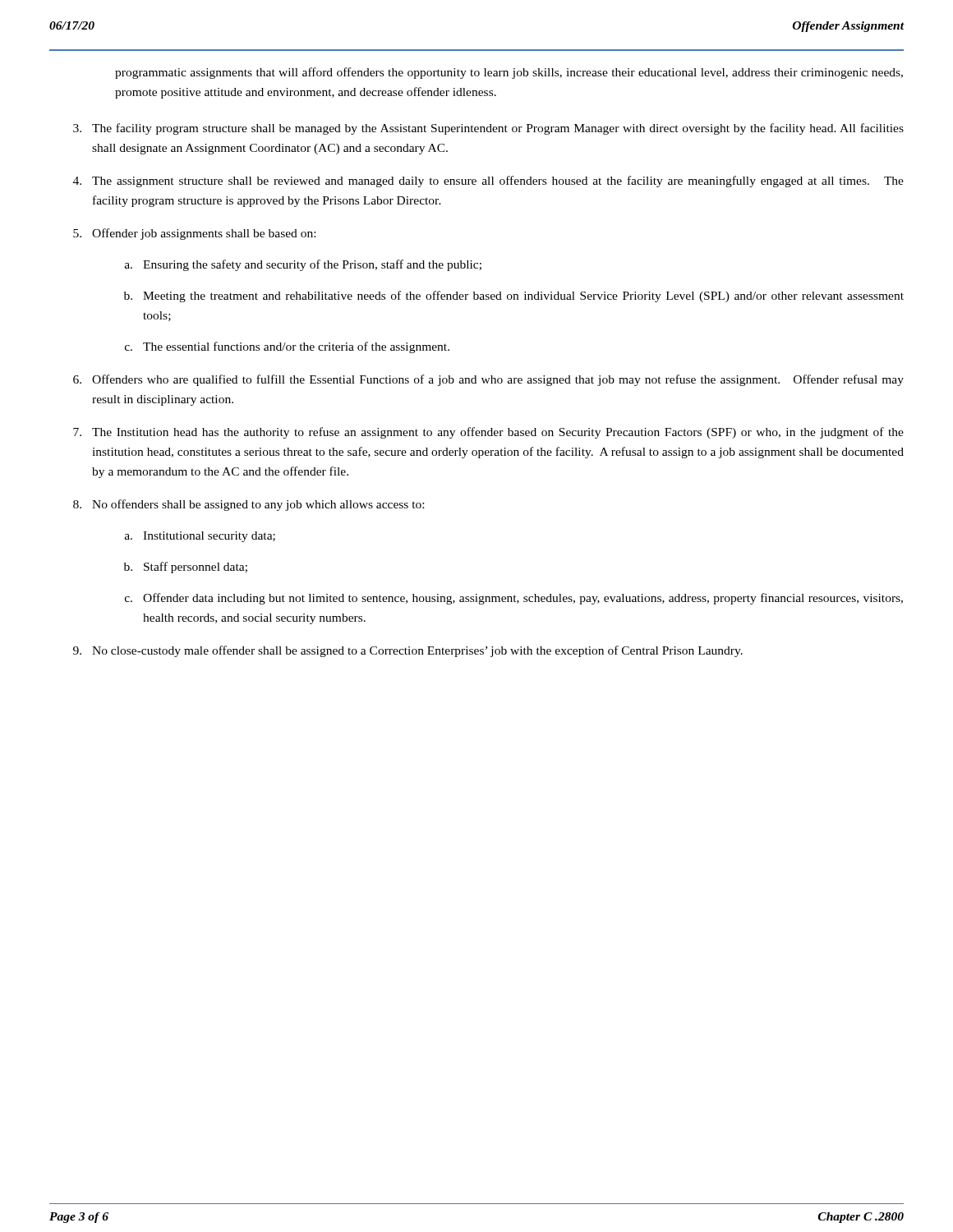This screenshot has width=953, height=1232.
Task: Click on the element starting "8. No offenders shall"
Action: (x=249, y=505)
